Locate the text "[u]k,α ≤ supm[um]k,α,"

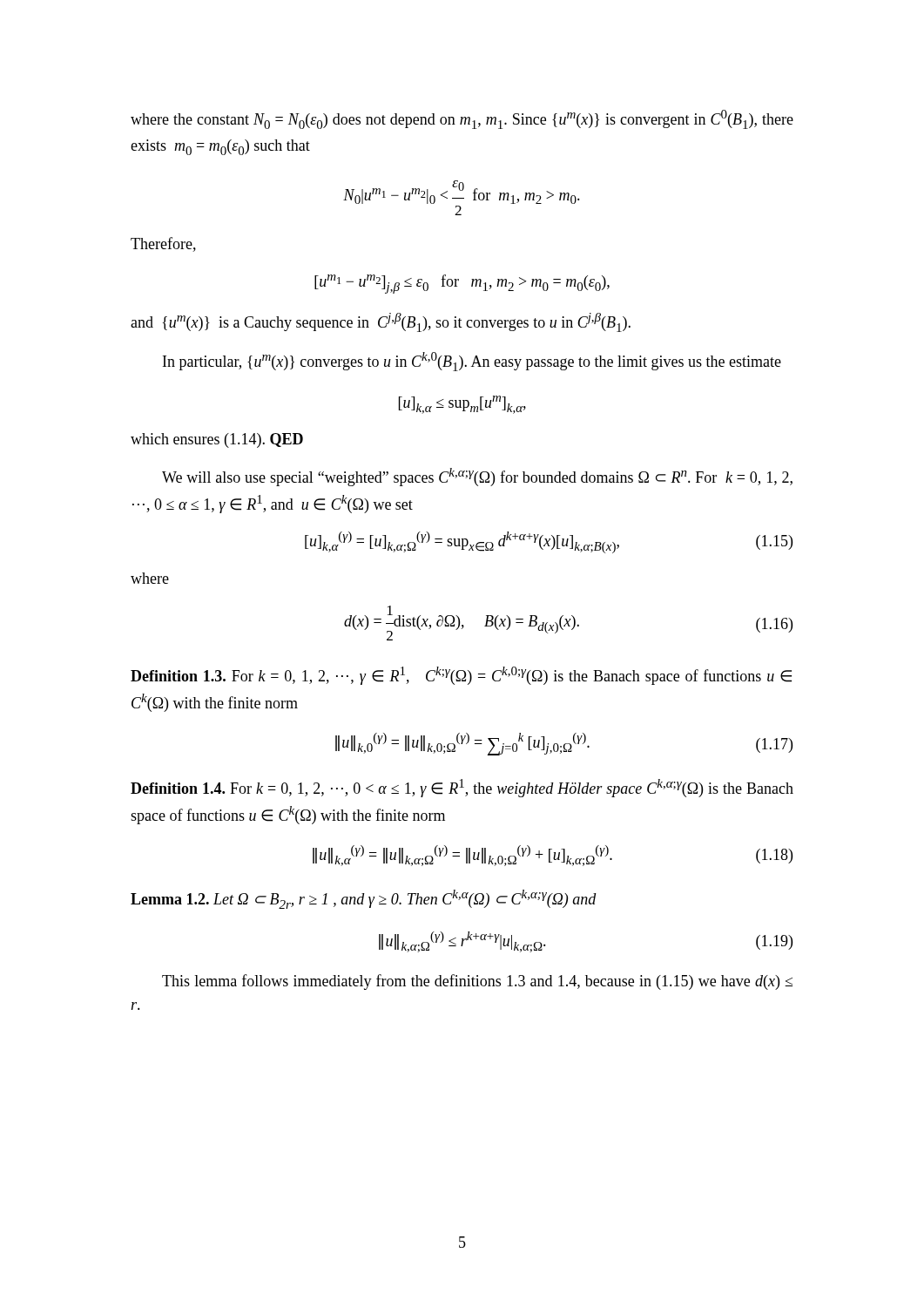[x=462, y=402]
